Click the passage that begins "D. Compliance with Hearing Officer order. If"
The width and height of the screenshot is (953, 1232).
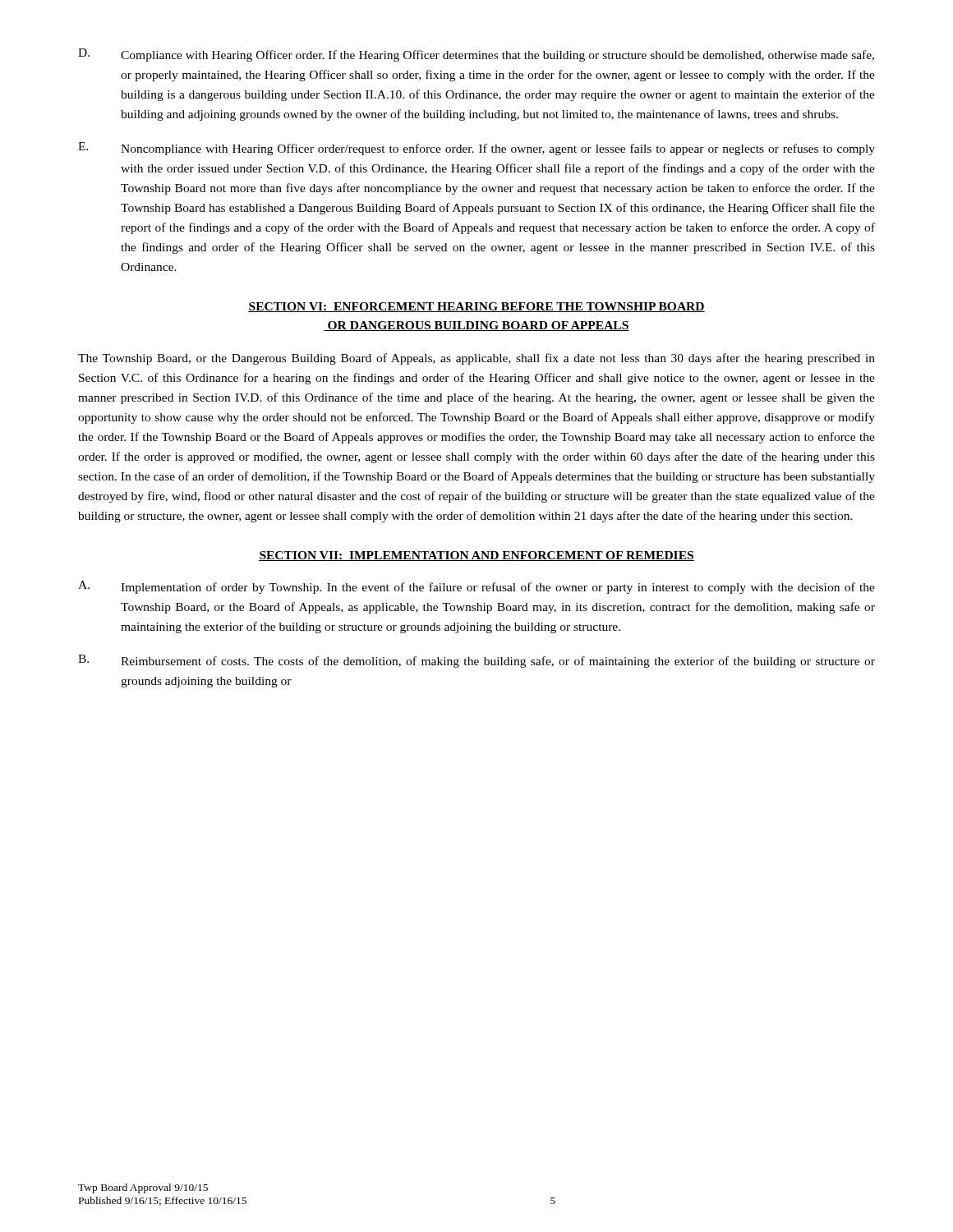[476, 85]
